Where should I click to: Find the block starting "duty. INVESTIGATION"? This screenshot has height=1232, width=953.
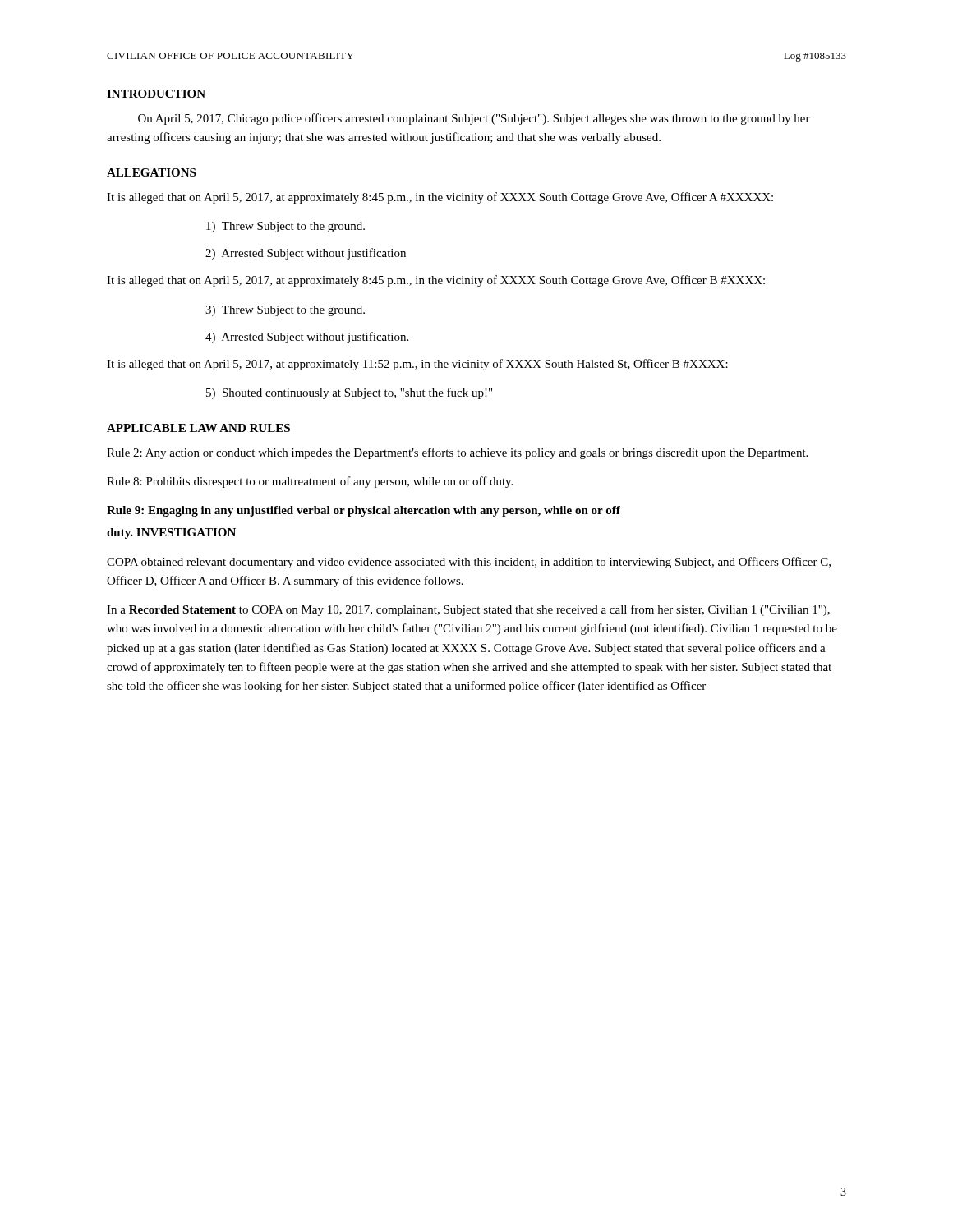tap(171, 532)
